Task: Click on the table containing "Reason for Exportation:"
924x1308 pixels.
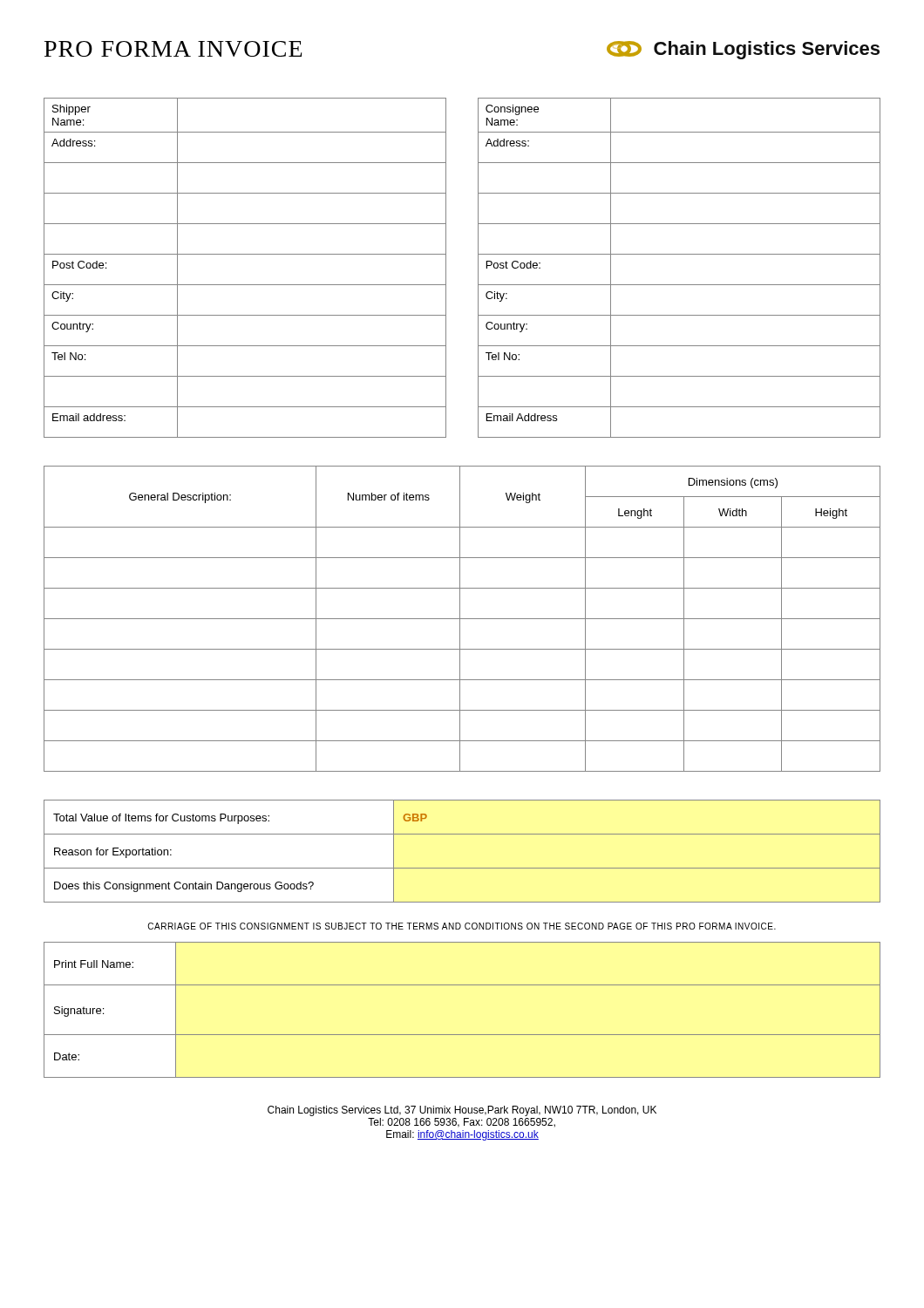Action: [x=462, y=851]
